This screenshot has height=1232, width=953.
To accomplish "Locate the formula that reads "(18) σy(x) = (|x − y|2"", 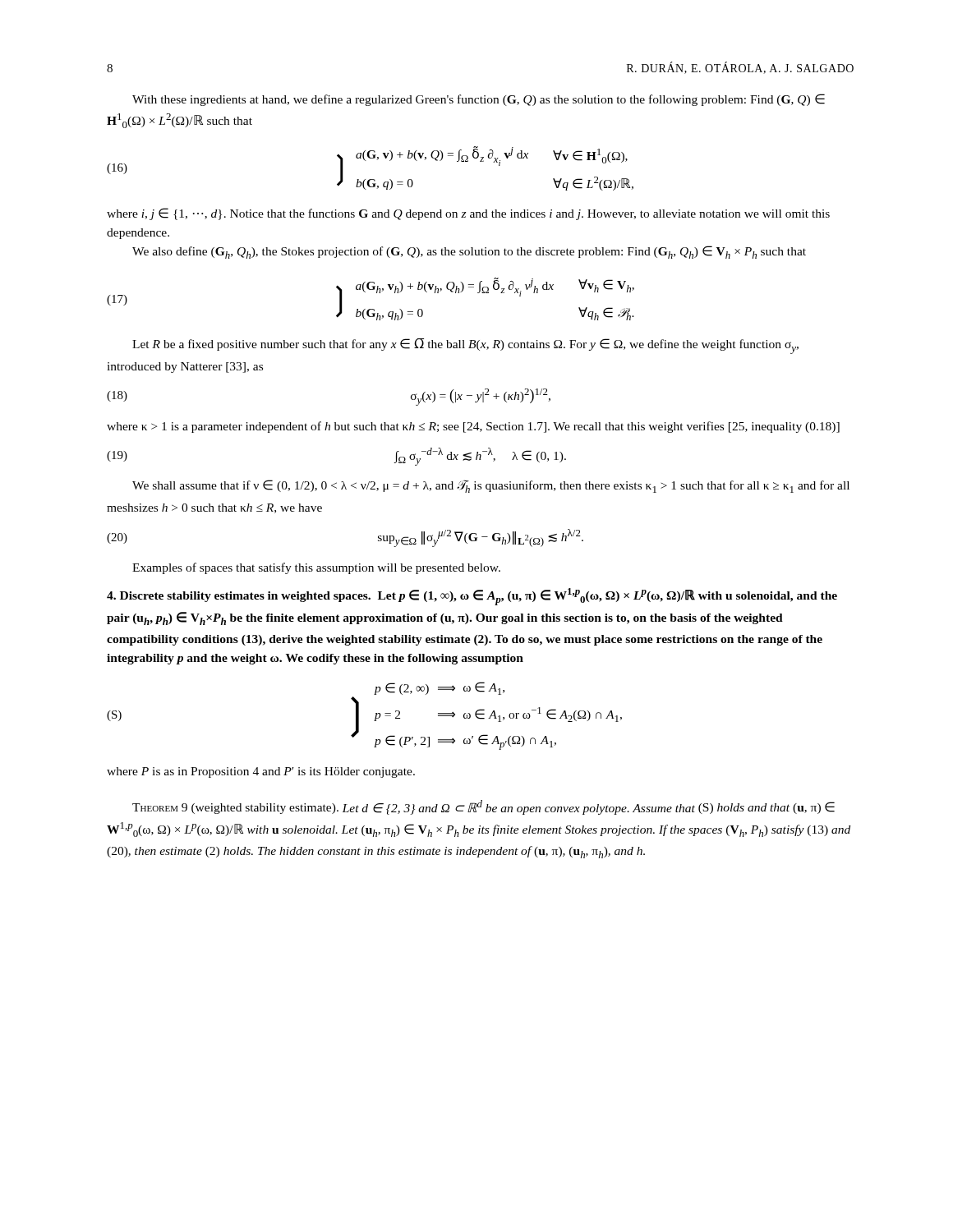I will (x=481, y=396).
